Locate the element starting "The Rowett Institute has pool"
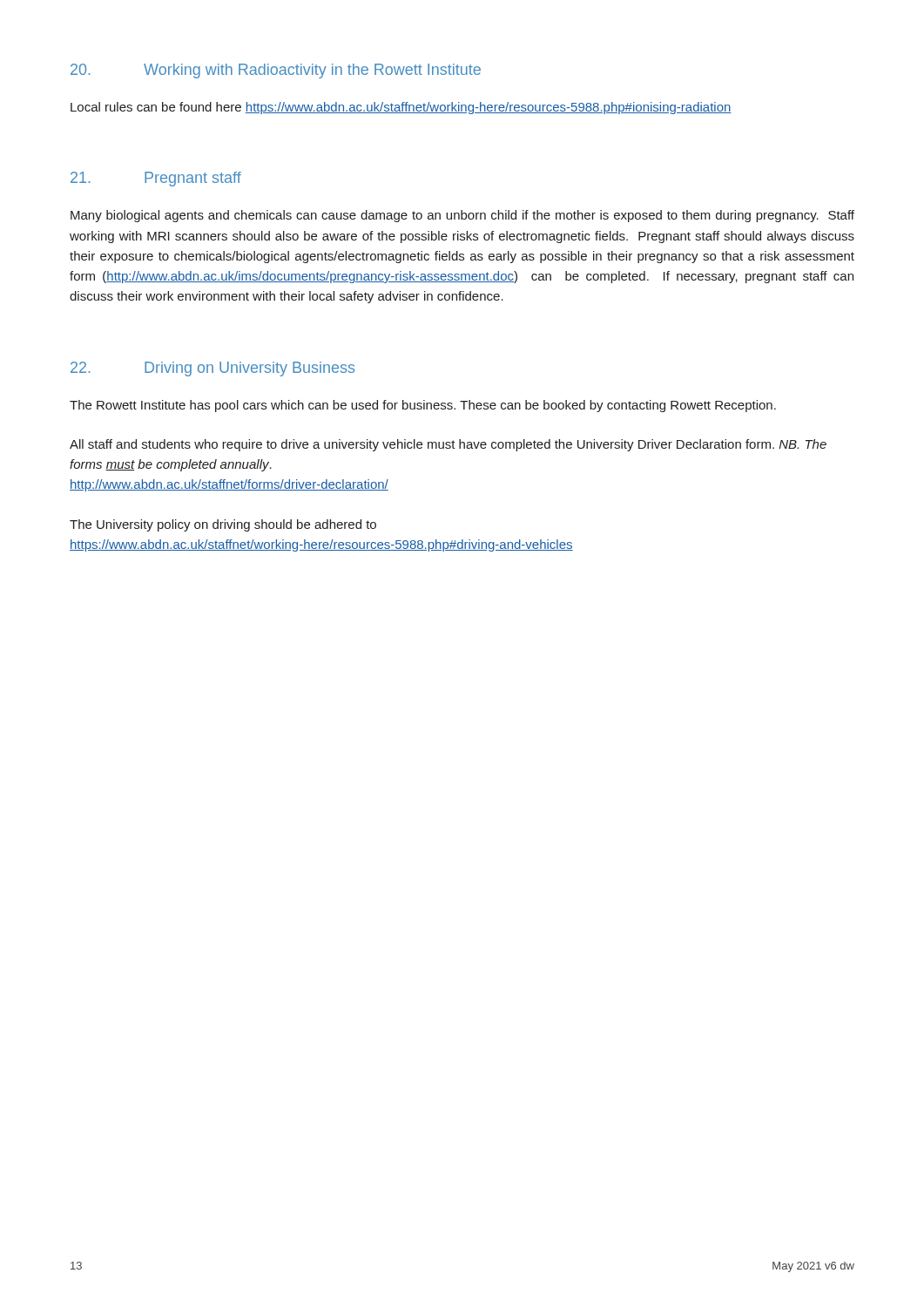Viewport: 924px width, 1307px height. [x=423, y=404]
